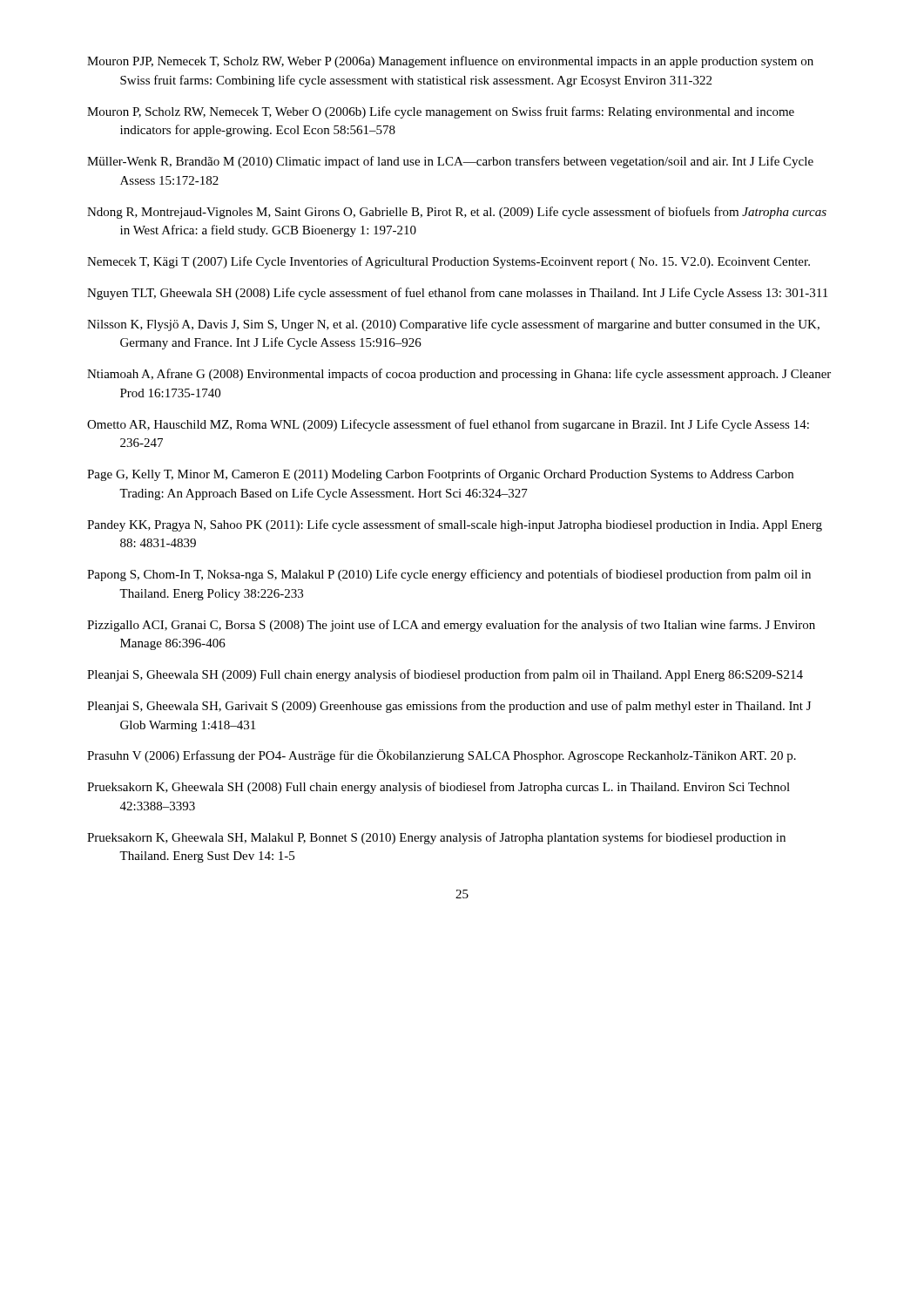Locate the region starting "Prueksakorn K, Gheewala SH (2008) Full chain"

[x=439, y=796]
